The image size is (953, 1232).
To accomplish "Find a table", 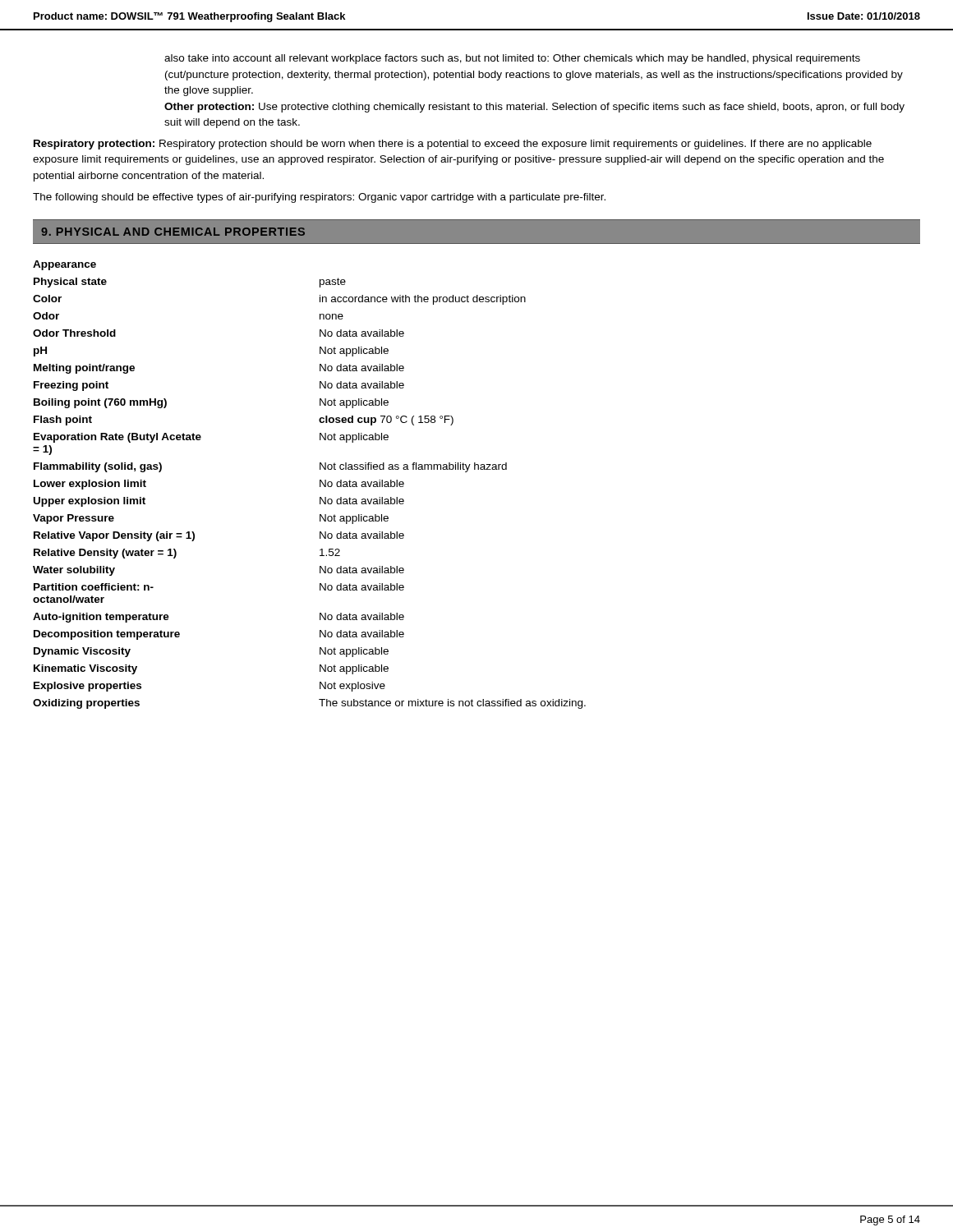I will click(476, 483).
